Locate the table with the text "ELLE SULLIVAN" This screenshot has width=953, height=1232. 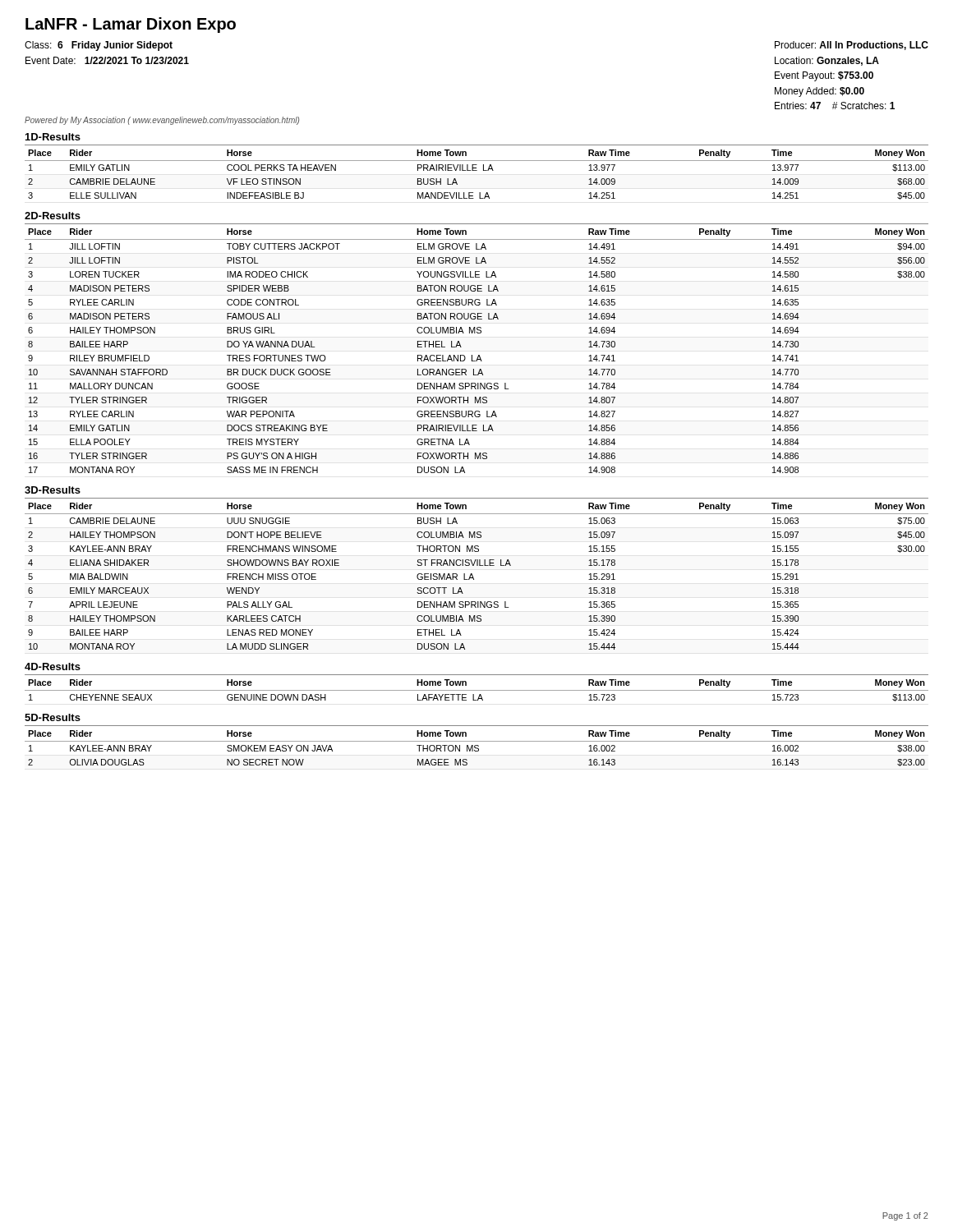(x=476, y=174)
